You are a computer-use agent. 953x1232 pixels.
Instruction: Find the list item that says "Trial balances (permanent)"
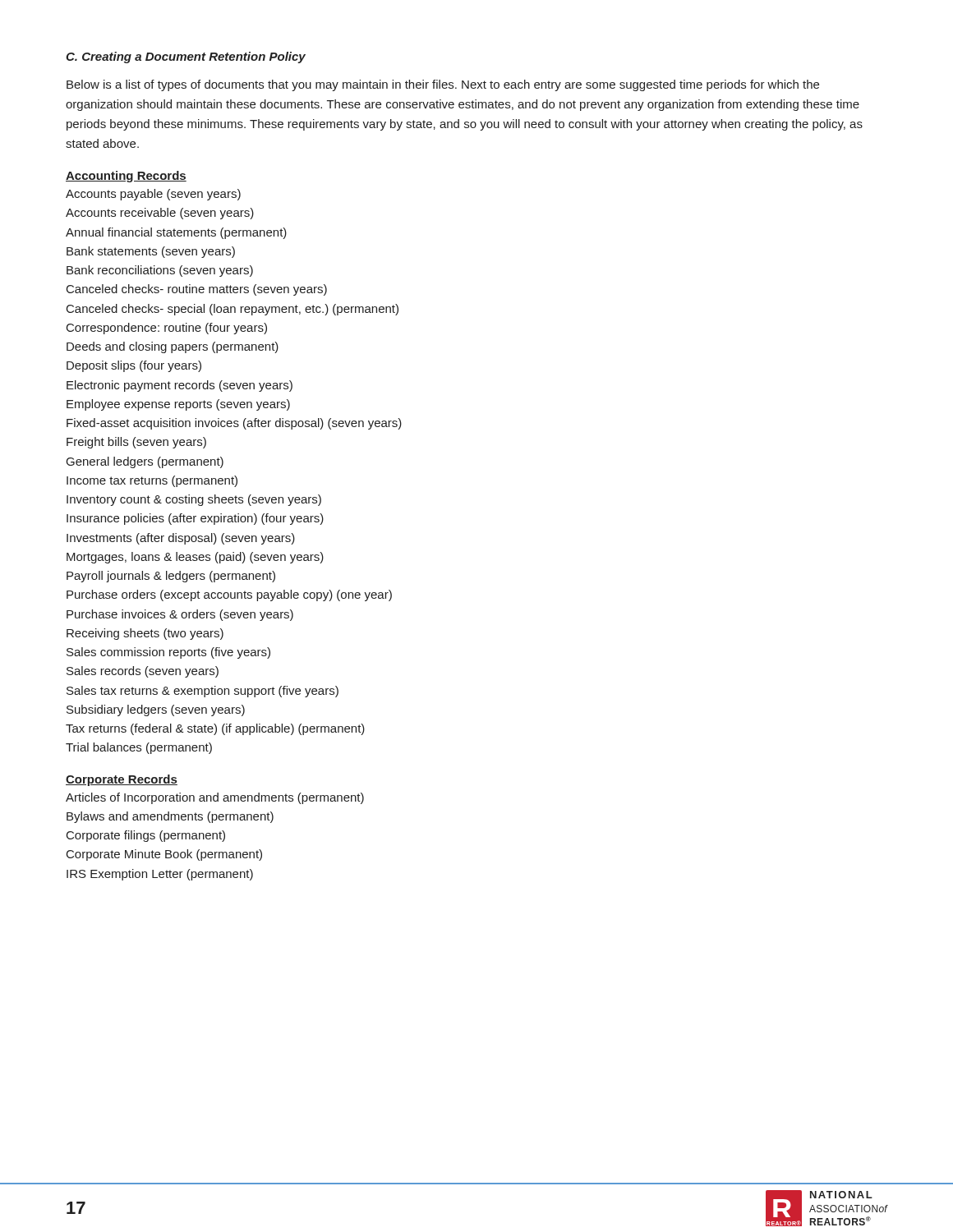pyautogui.click(x=139, y=747)
